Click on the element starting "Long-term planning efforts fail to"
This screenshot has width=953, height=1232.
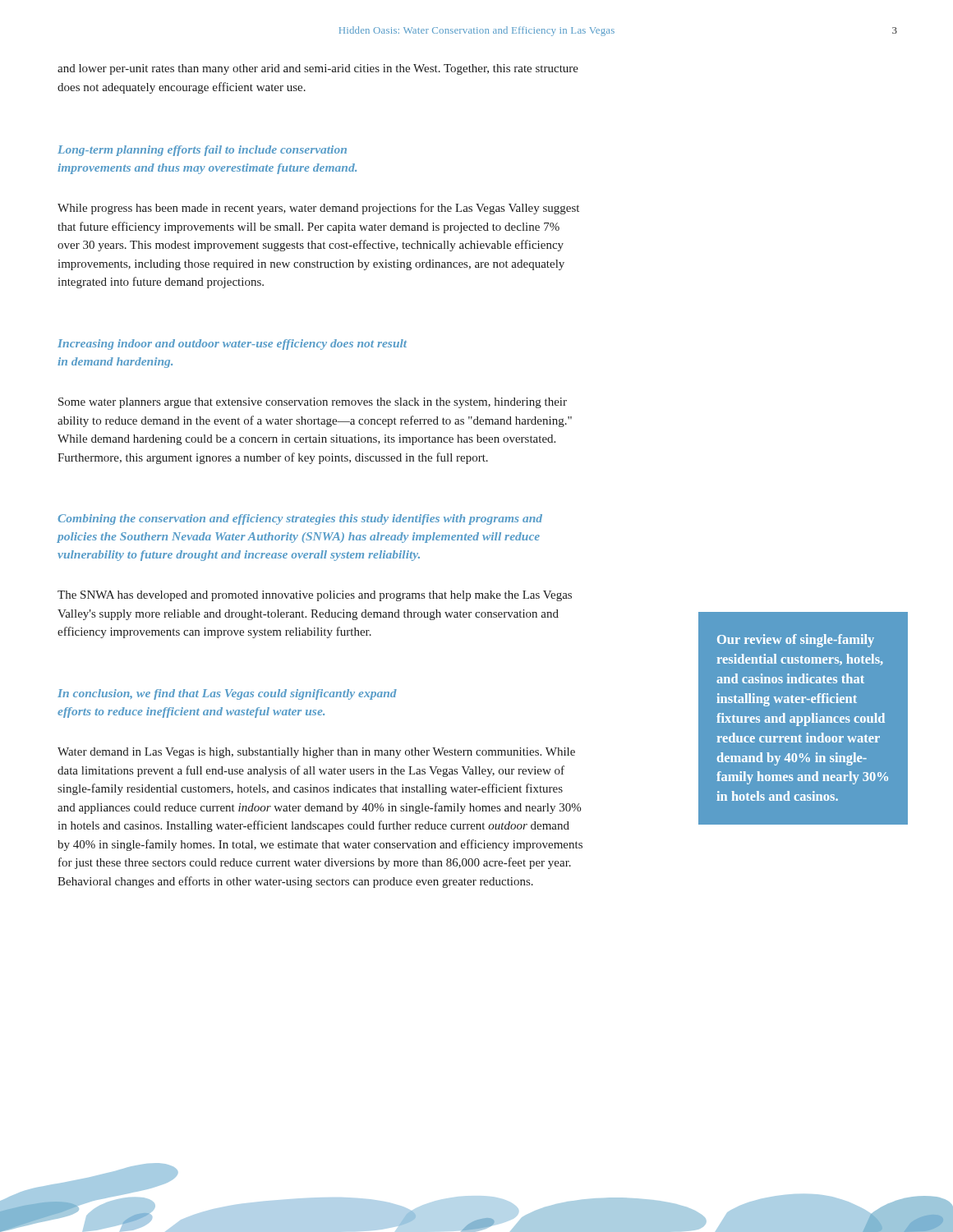(x=208, y=158)
